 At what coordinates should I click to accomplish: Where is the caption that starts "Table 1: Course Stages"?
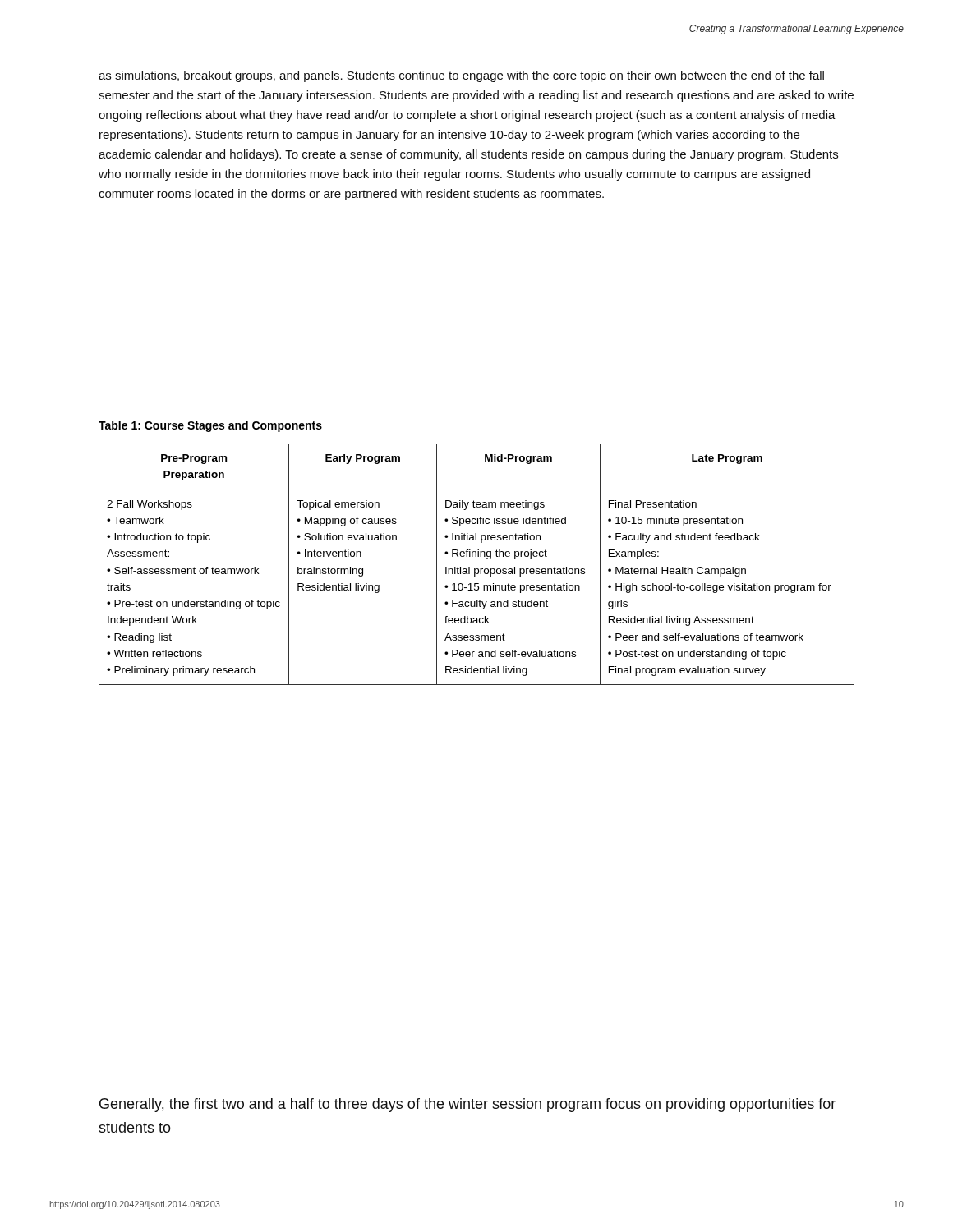coord(210,425)
